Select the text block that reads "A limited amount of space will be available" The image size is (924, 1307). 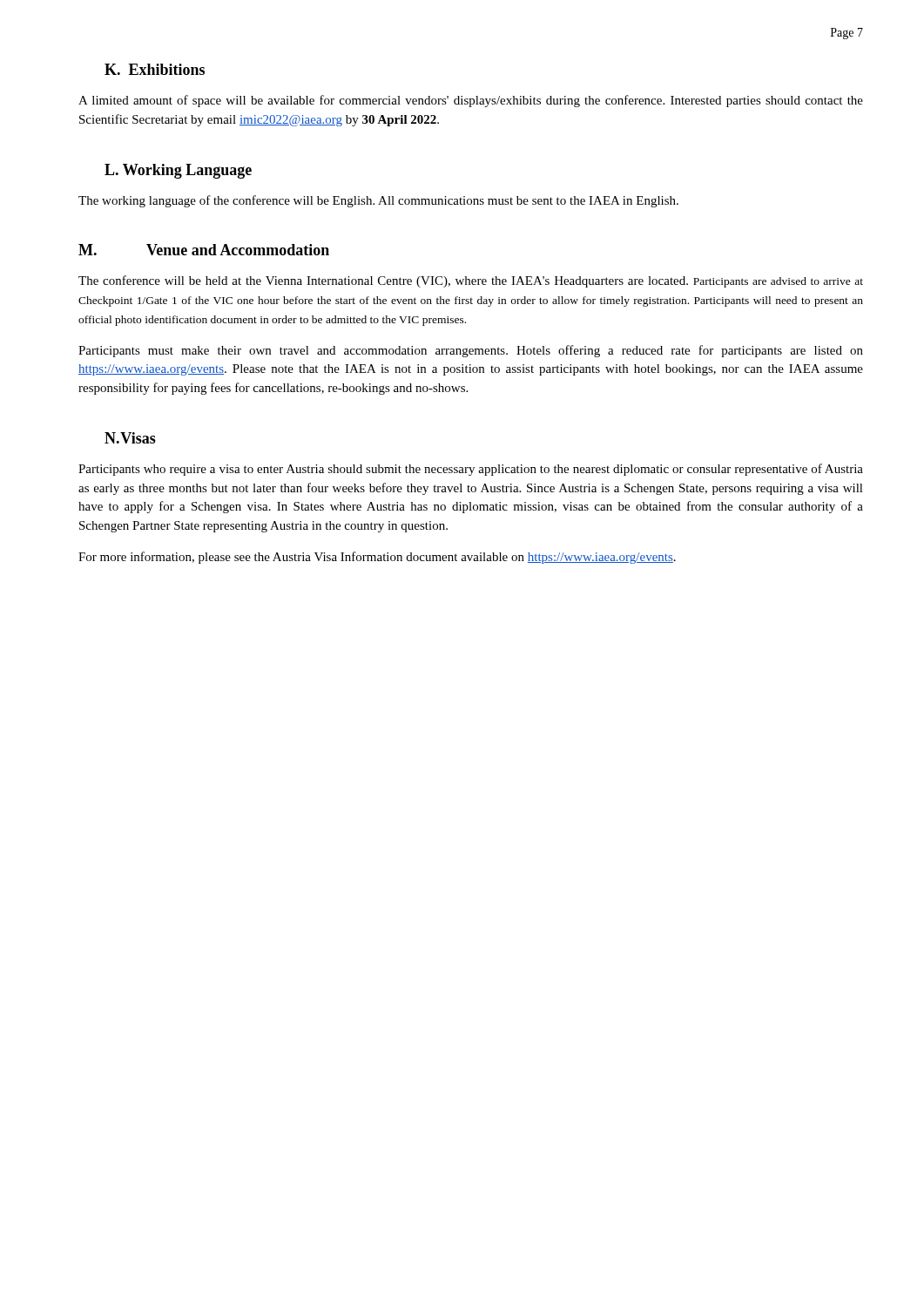(x=471, y=110)
